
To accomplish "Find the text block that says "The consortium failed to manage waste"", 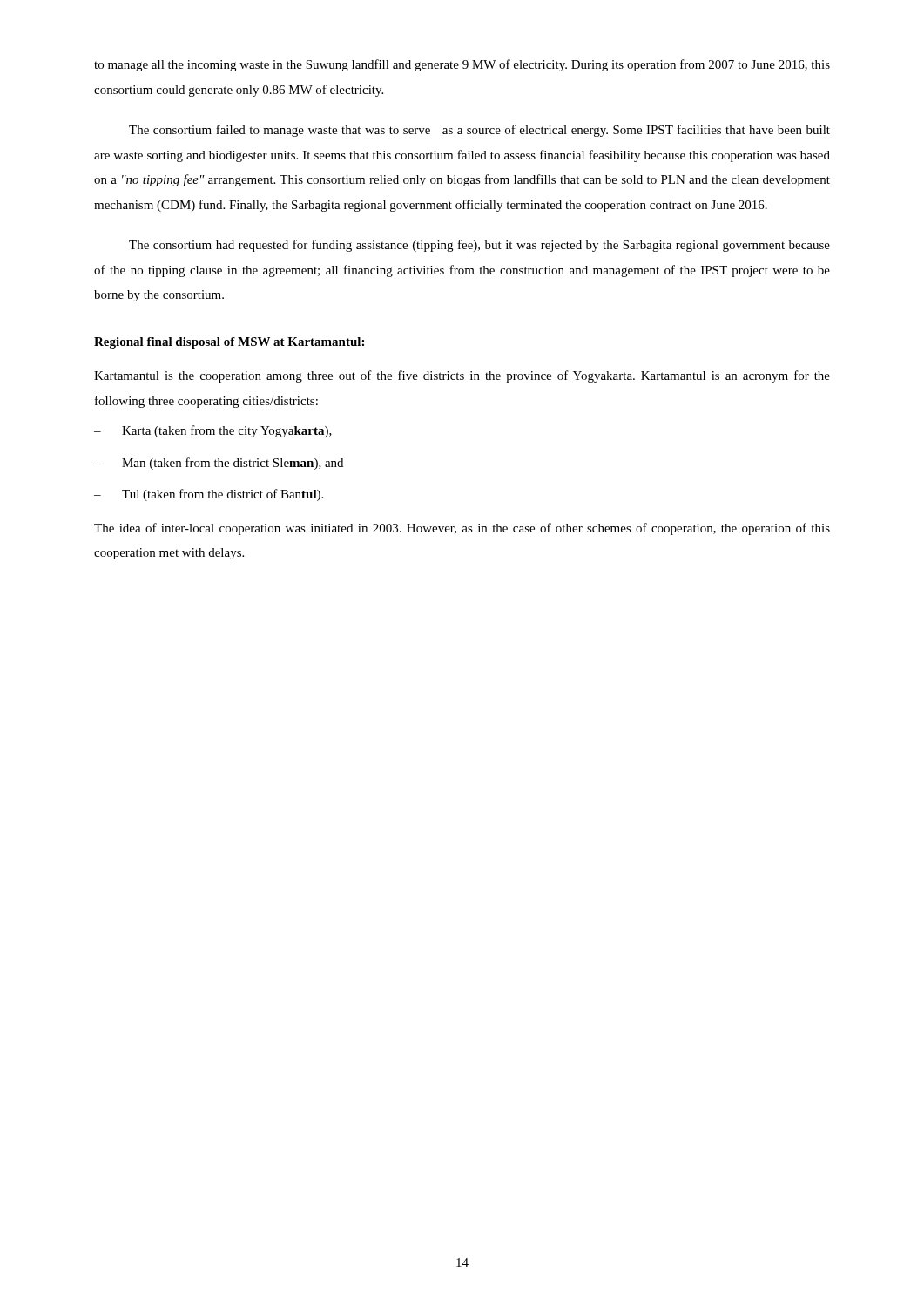I will point(462,167).
